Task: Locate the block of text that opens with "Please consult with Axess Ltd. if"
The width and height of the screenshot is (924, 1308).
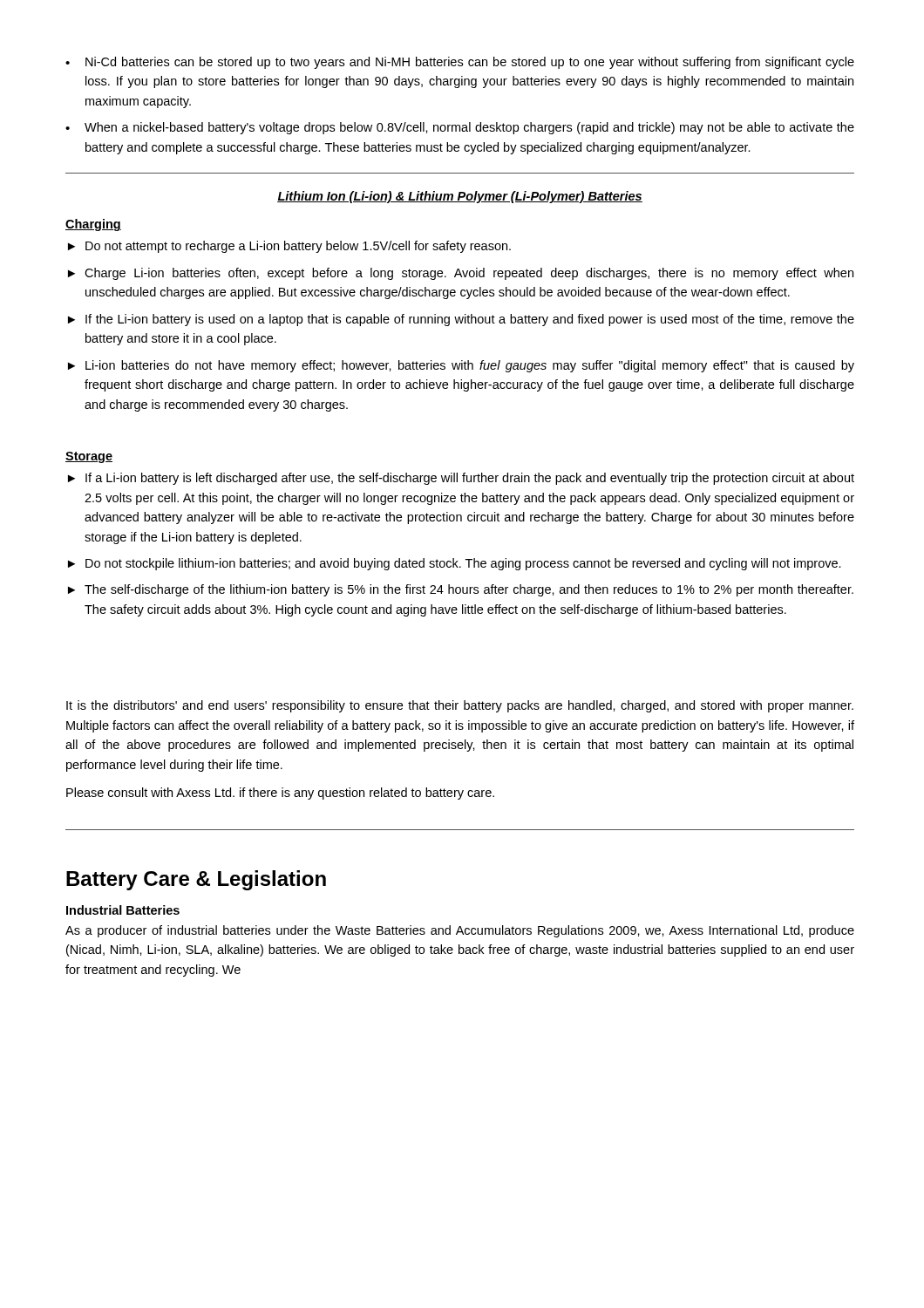Action: (280, 793)
